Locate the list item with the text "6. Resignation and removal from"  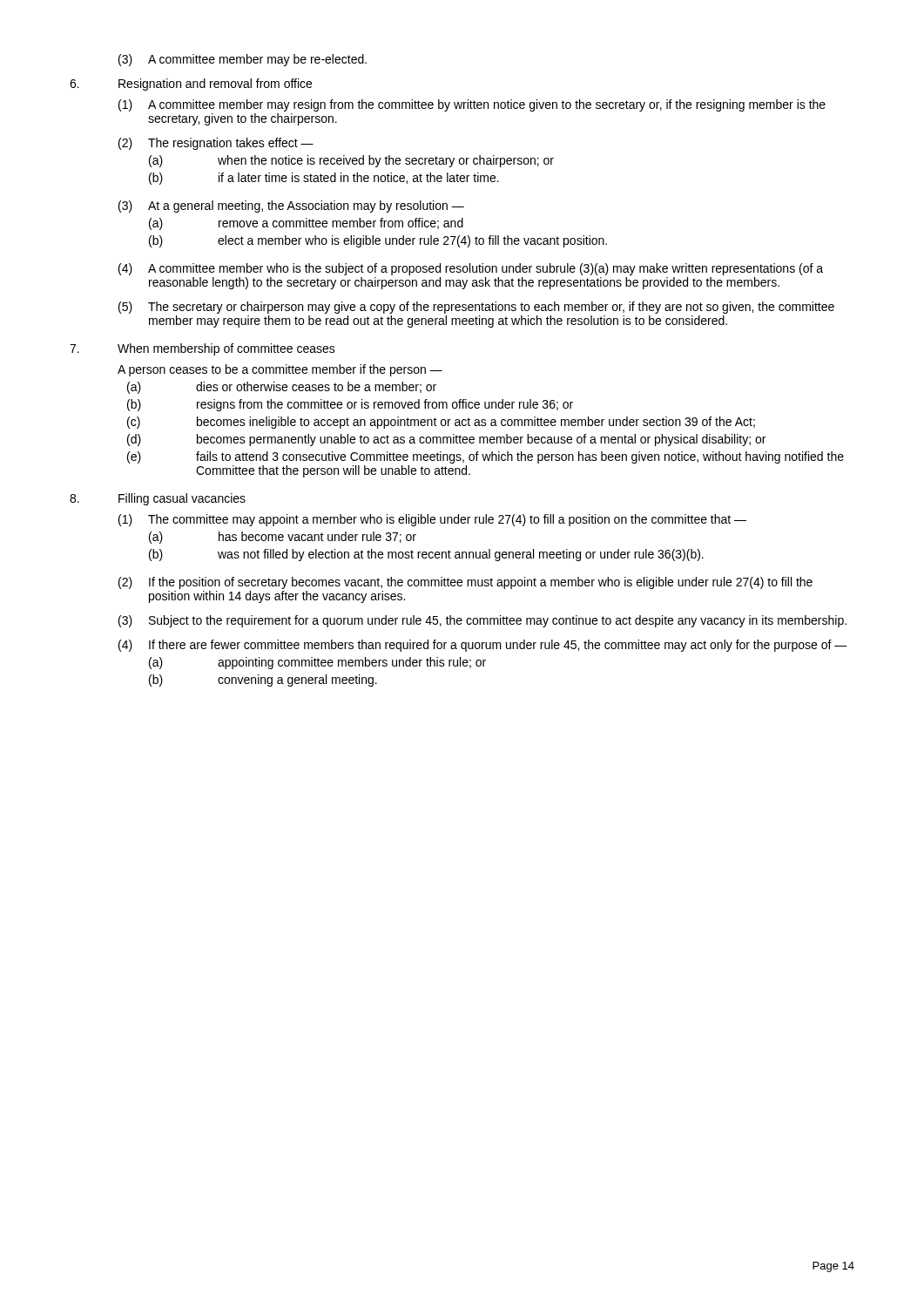tap(191, 85)
